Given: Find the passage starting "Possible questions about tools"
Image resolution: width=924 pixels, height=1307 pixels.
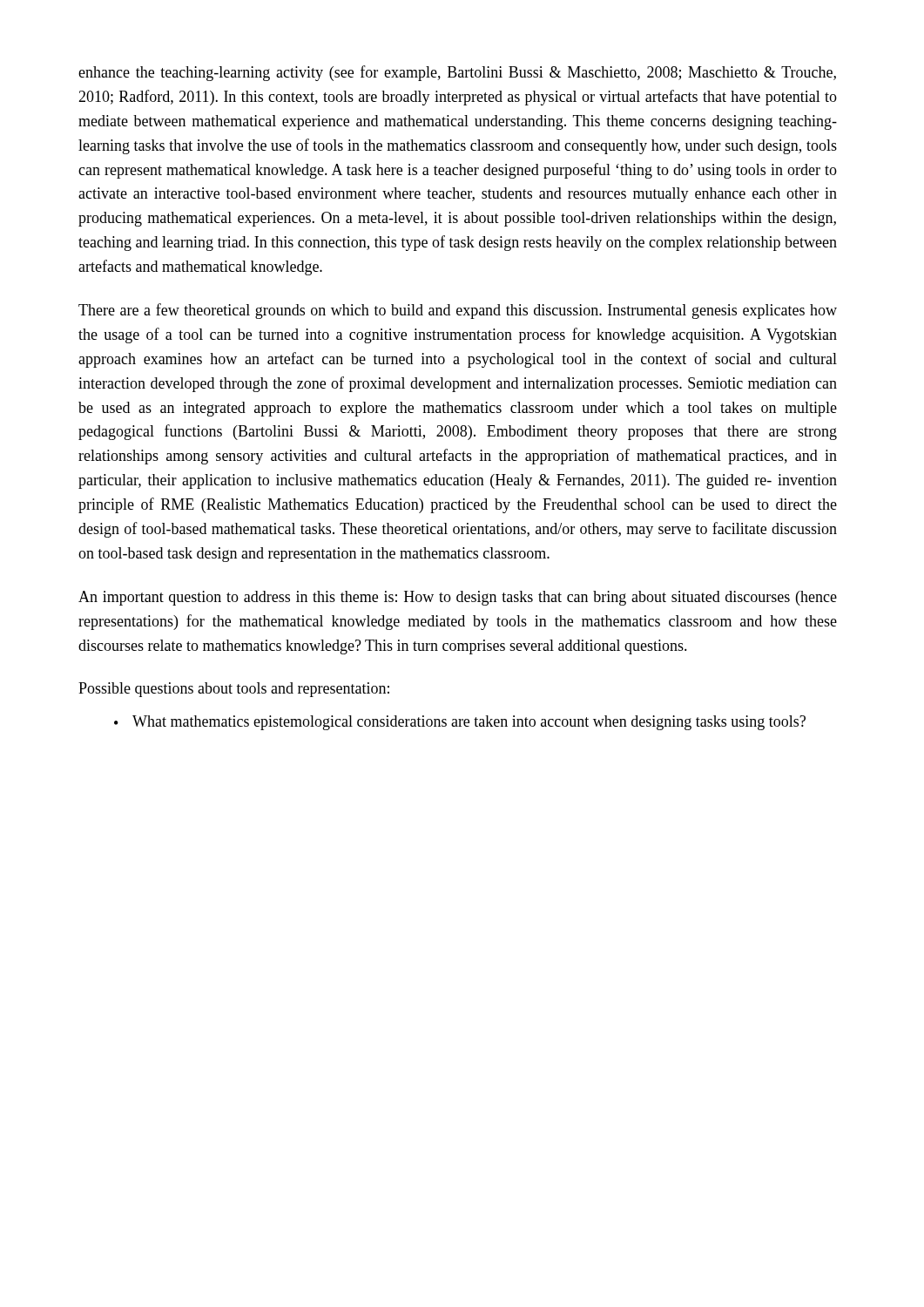Looking at the screenshot, I should coord(234,689).
